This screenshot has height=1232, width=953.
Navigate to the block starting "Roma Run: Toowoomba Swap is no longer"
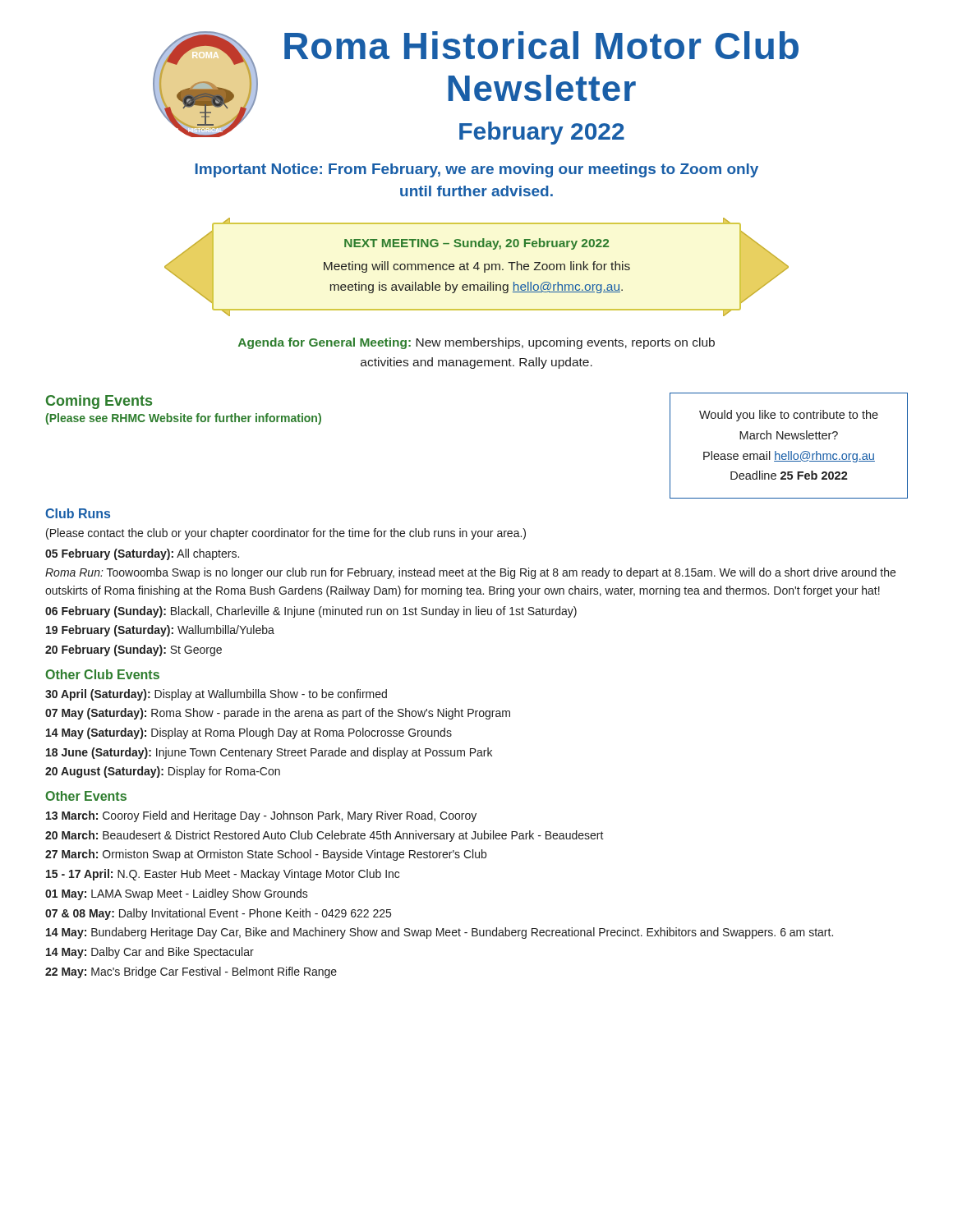click(x=471, y=582)
